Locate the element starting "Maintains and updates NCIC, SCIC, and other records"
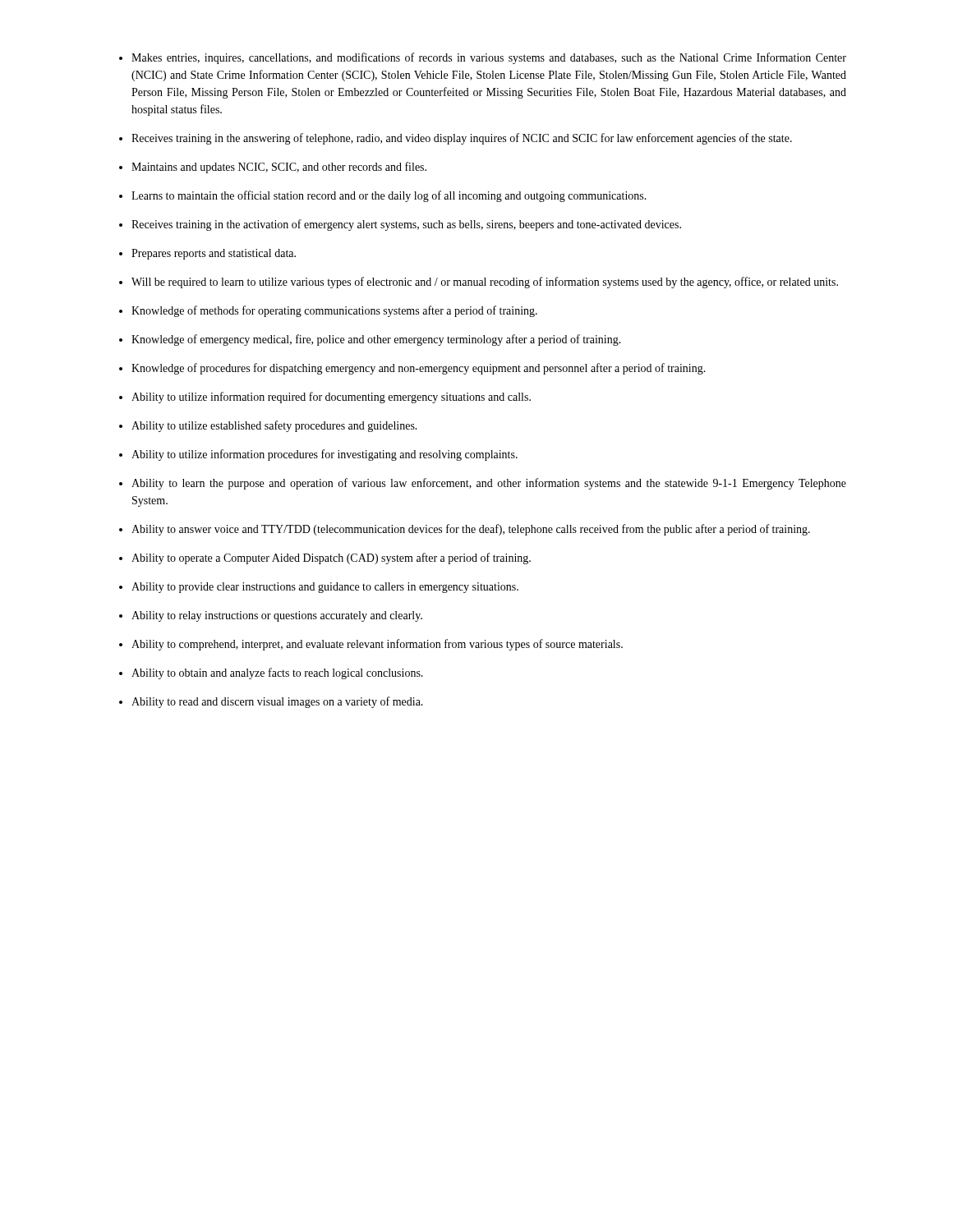953x1232 pixels. click(x=279, y=167)
